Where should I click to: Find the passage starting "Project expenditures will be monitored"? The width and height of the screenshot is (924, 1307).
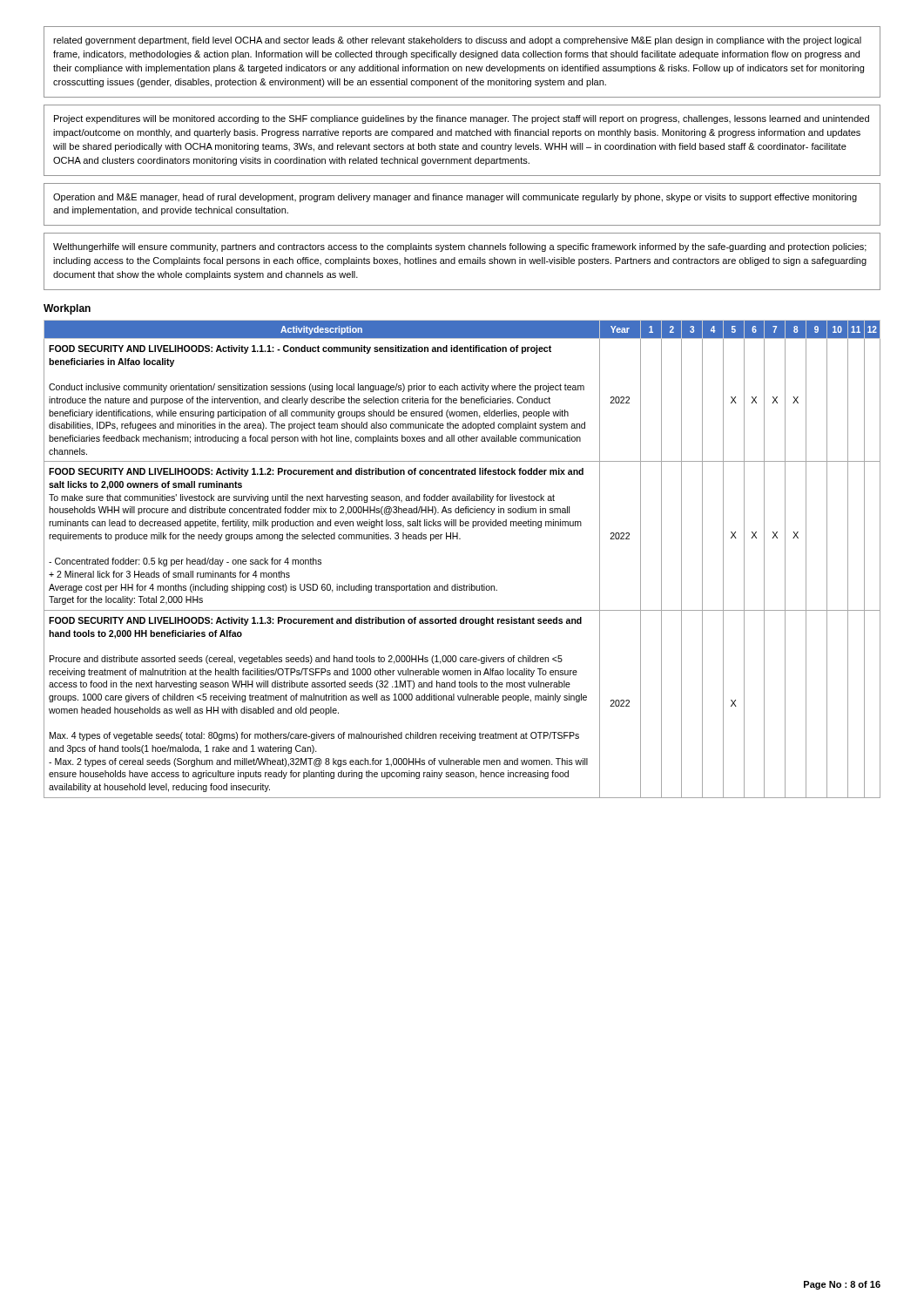(461, 139)
